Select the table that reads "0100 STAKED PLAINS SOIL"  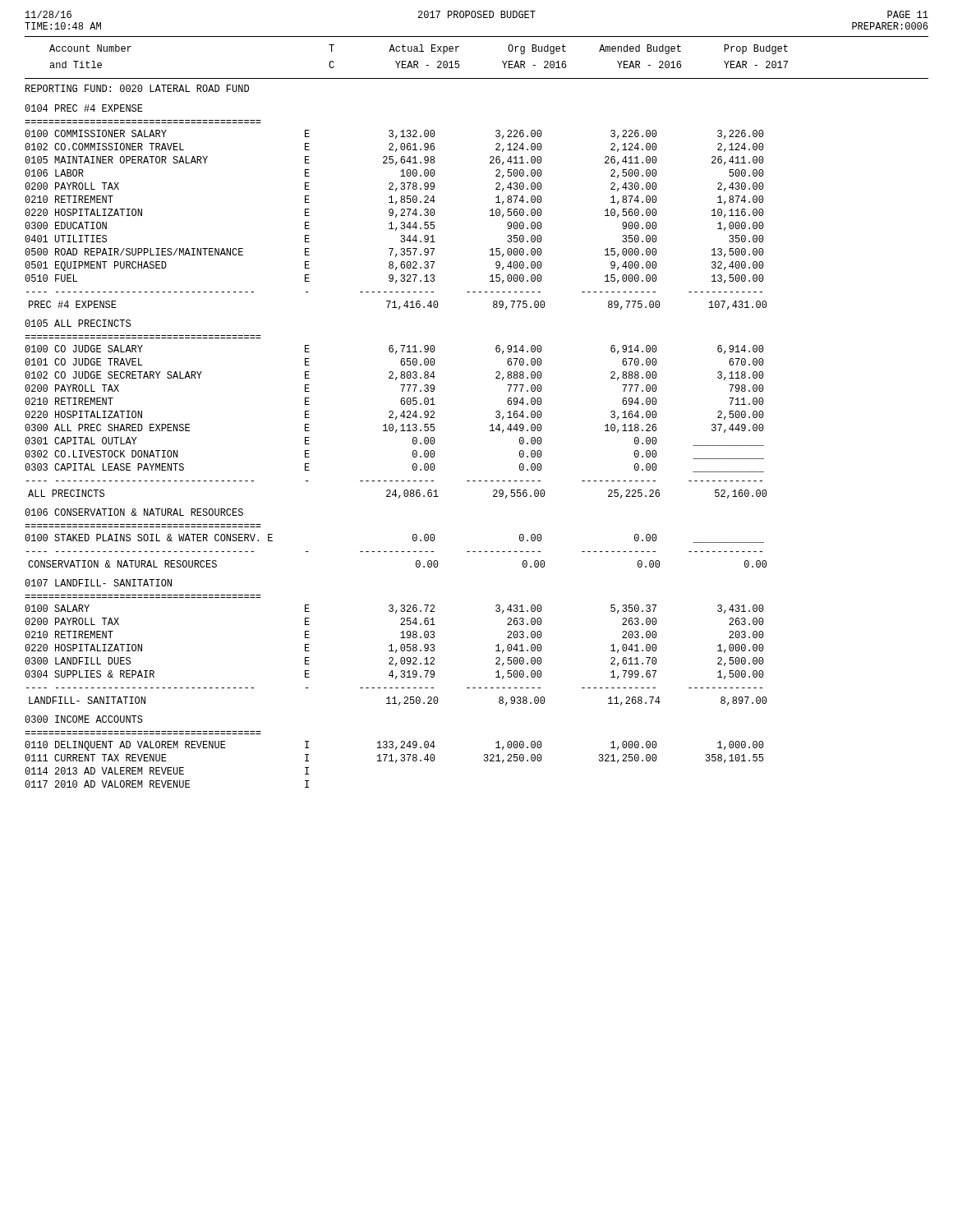(476, 552)
